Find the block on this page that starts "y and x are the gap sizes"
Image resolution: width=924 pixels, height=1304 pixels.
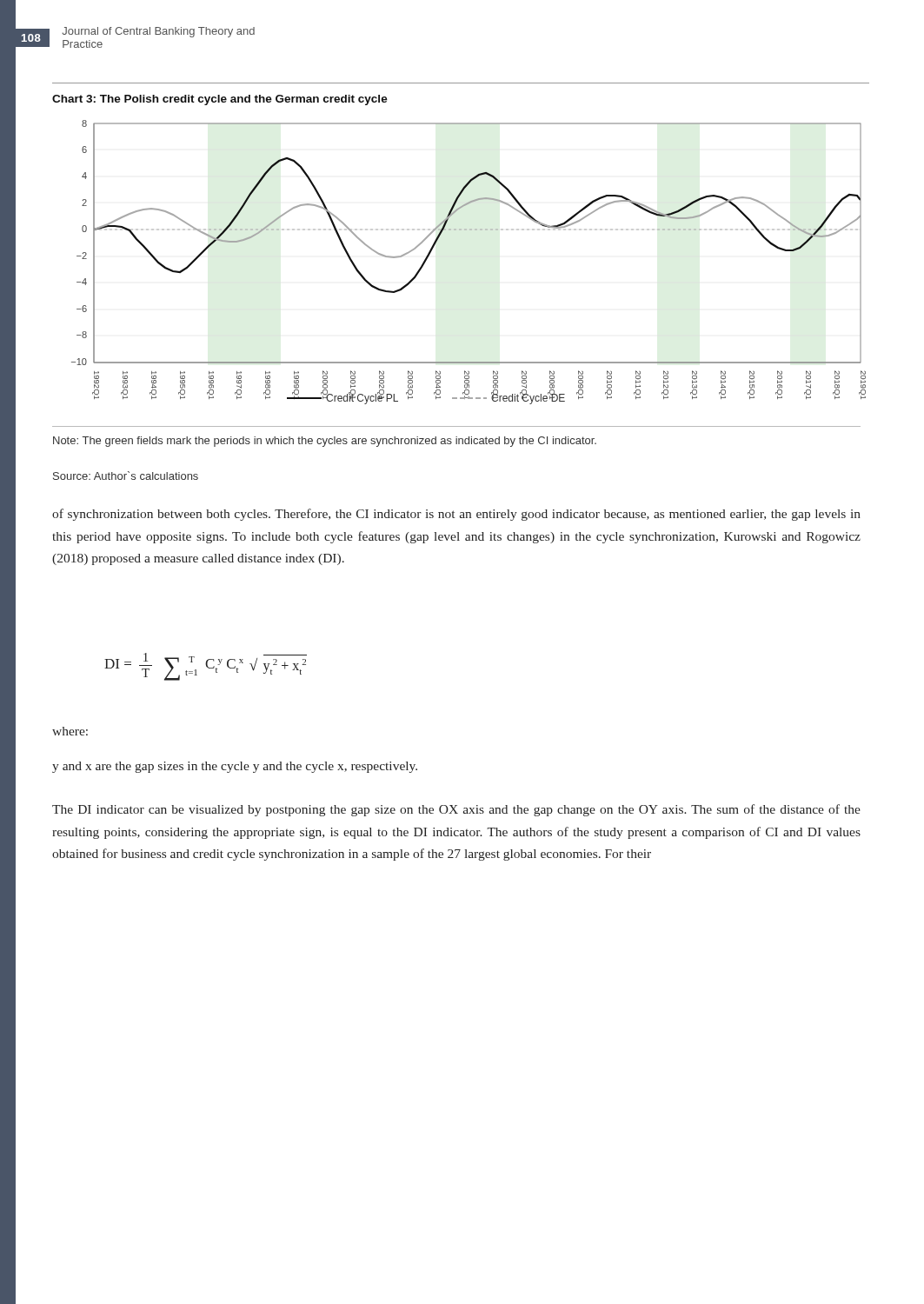tap(235, 765)
